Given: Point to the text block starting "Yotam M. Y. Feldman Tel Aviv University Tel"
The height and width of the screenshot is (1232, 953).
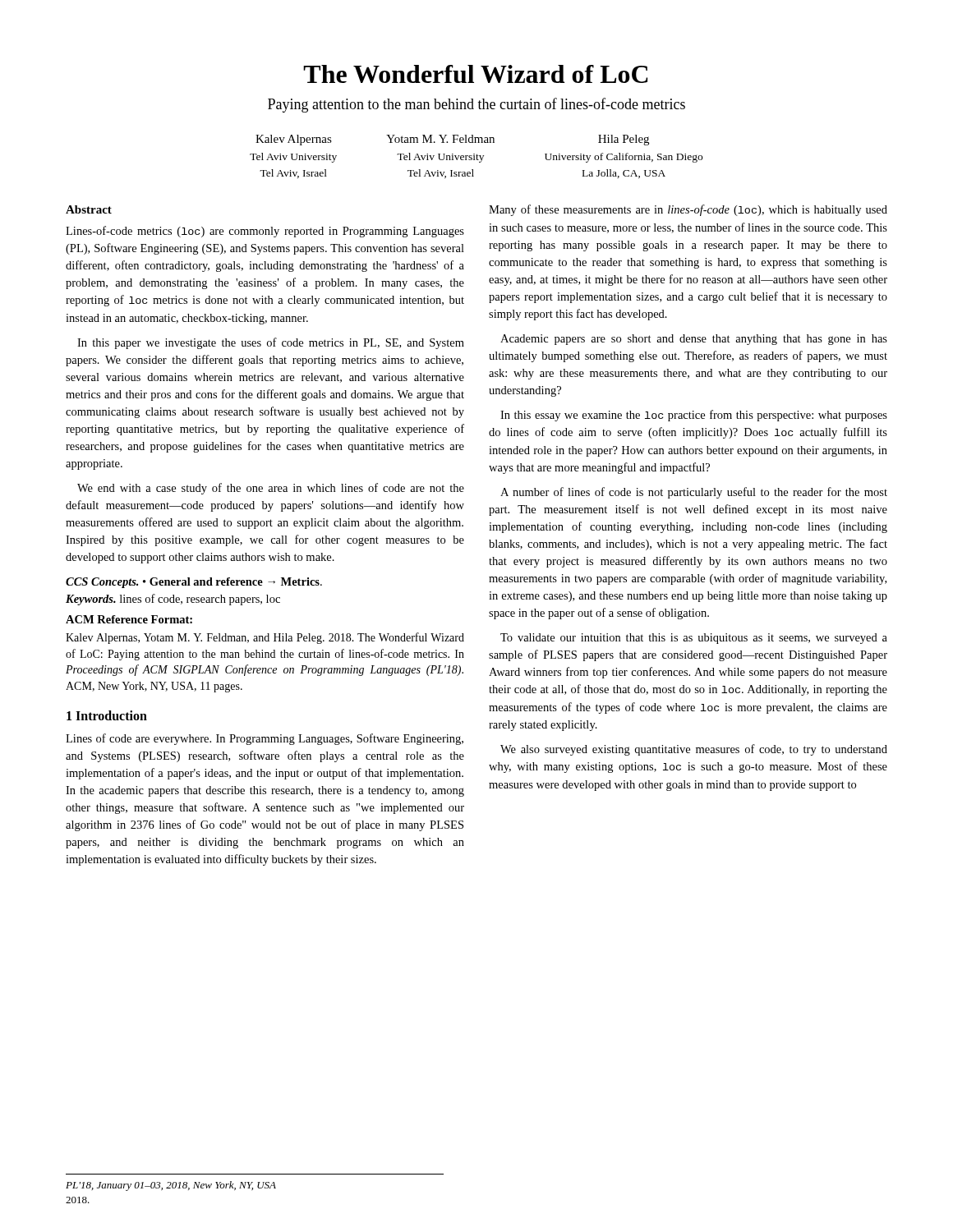Looking at the screenshot, I should tap(441, 156).
